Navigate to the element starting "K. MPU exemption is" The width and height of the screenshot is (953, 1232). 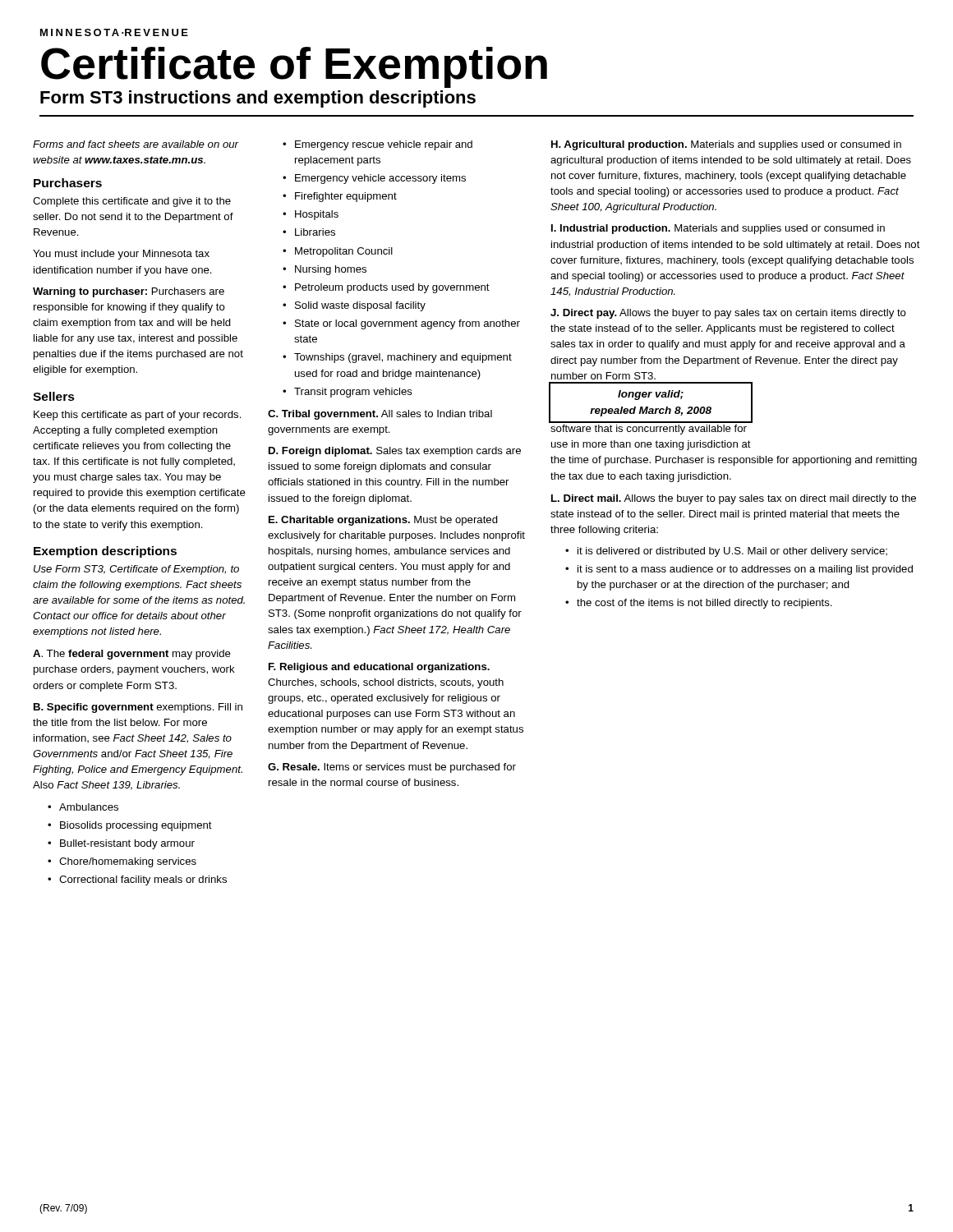coord(734,435)
